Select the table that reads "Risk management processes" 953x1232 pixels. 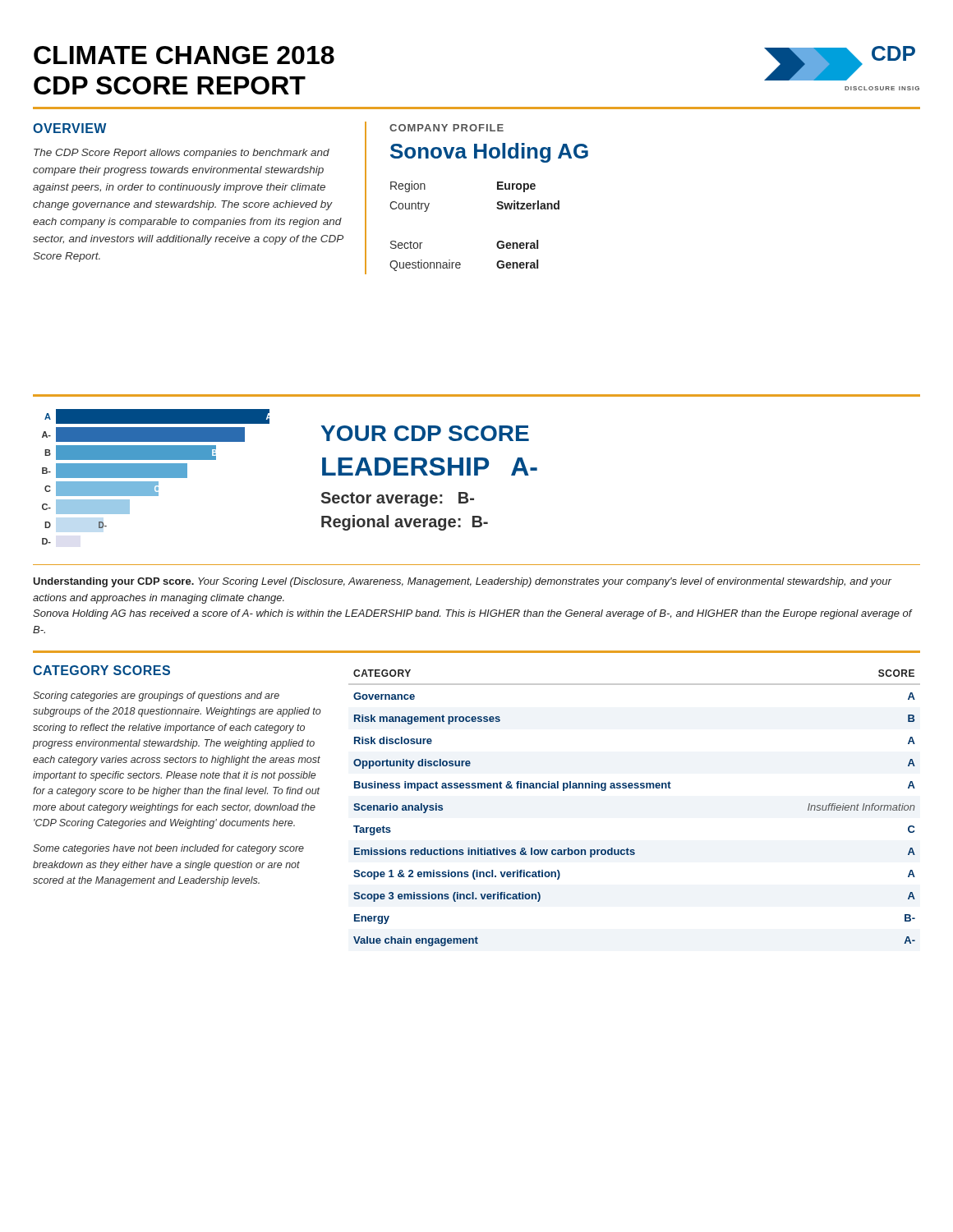(634, 807)
